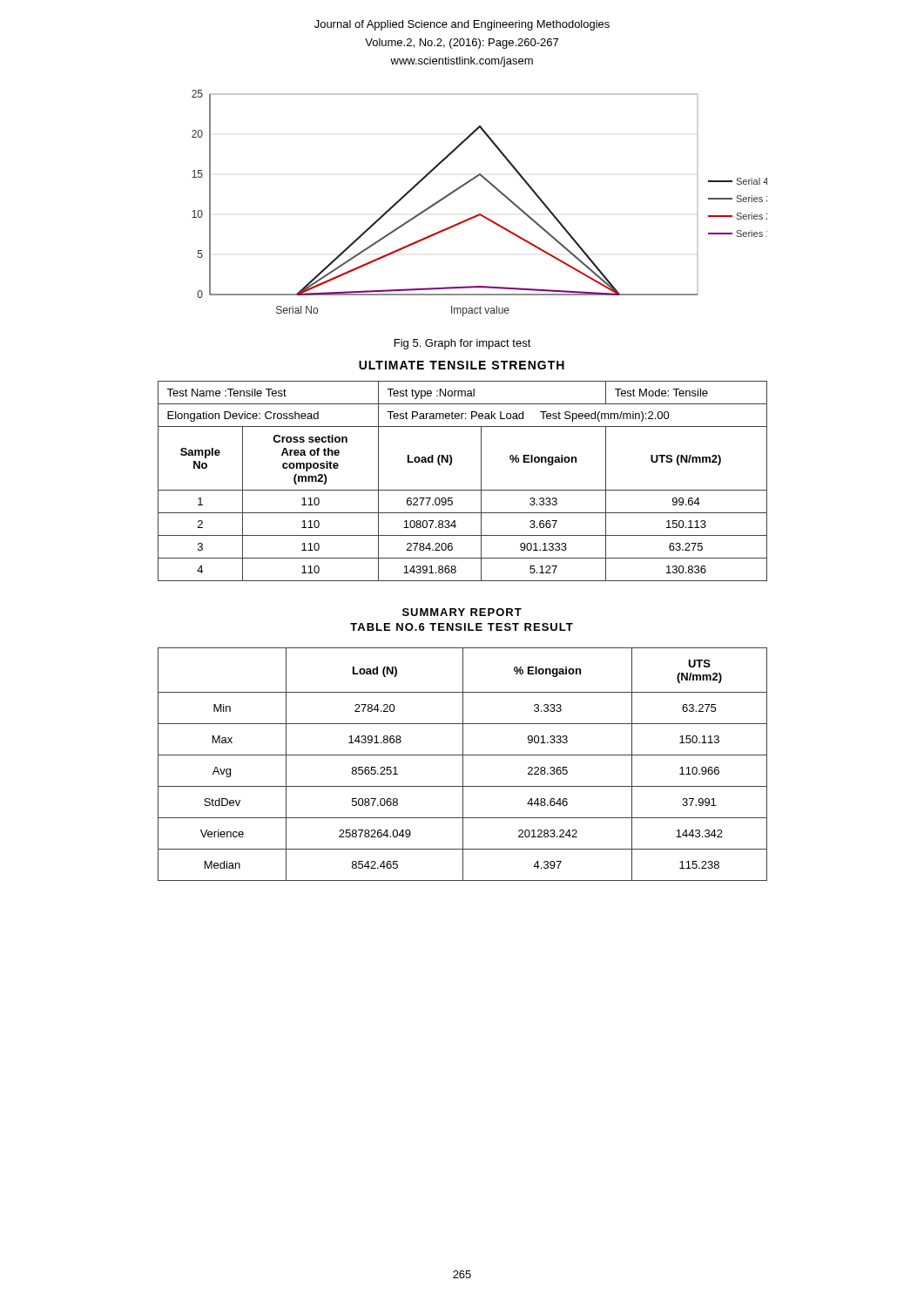Click on the text block starting "ULTIMATE TENSILE STRENGTH"
This screenshot has width=924, height=1307.
(462, 365)
